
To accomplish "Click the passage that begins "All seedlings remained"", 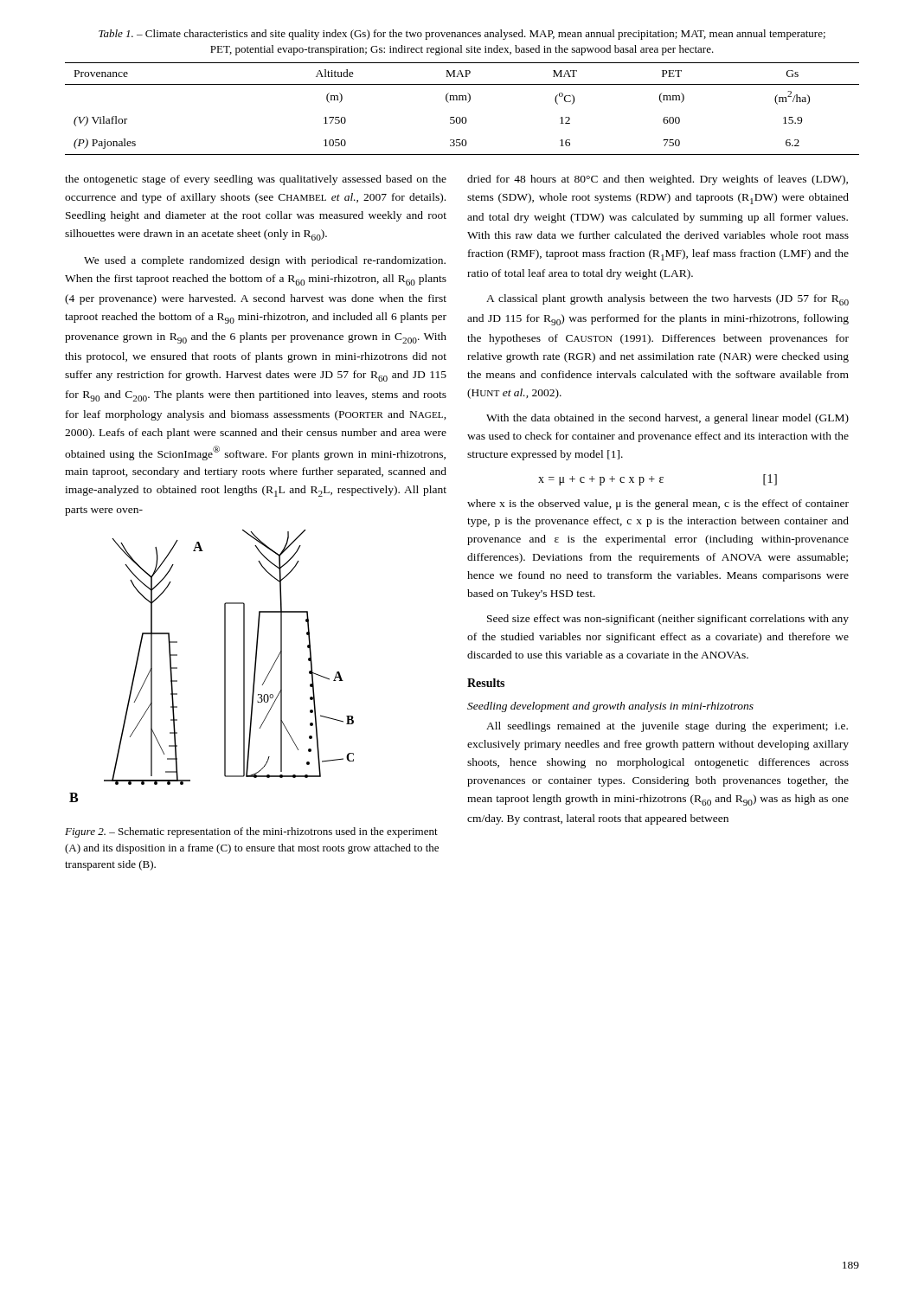I will [658, 772].
